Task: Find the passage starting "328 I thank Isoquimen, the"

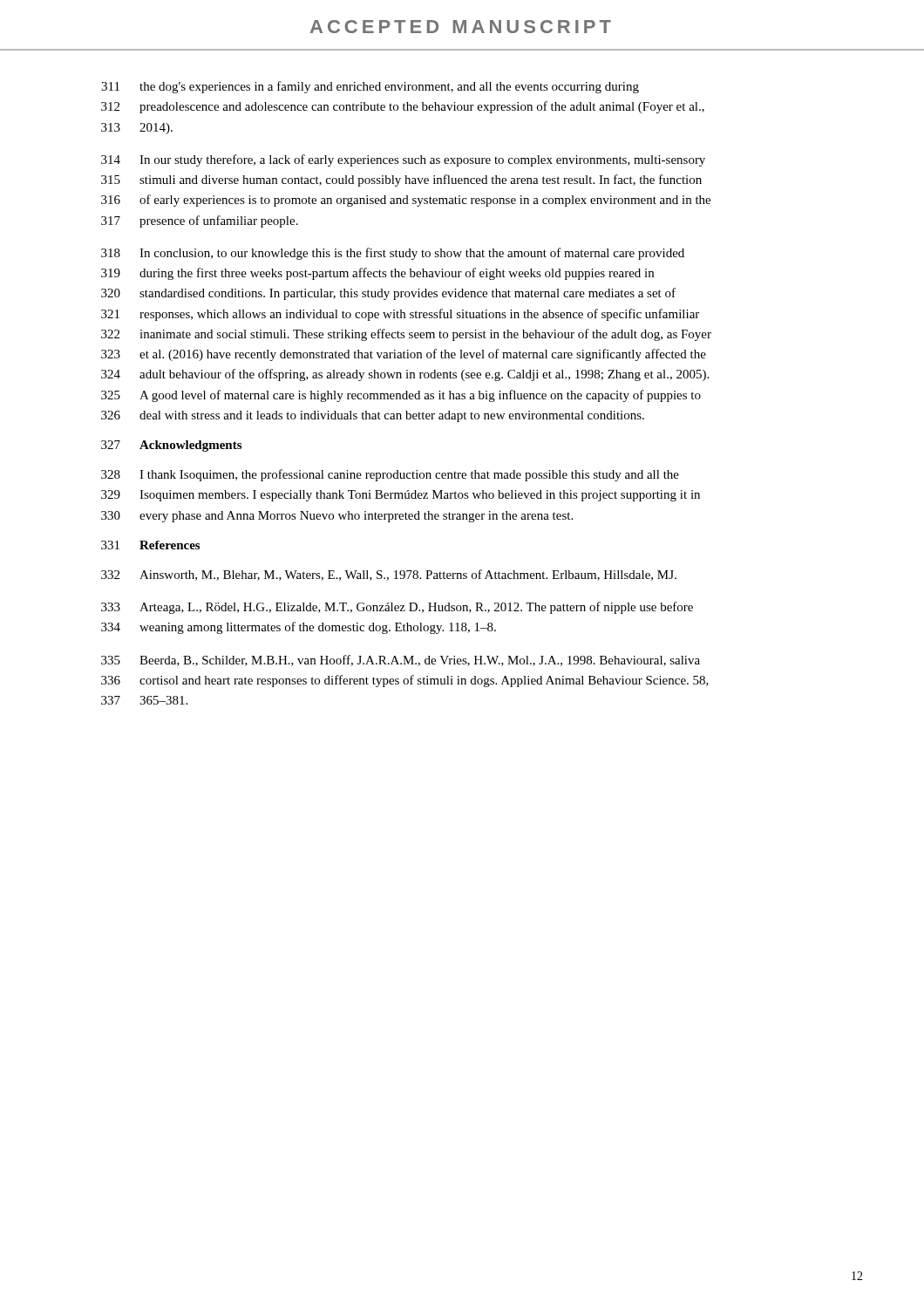Action: pyautogui.click(x=462, y=495)
